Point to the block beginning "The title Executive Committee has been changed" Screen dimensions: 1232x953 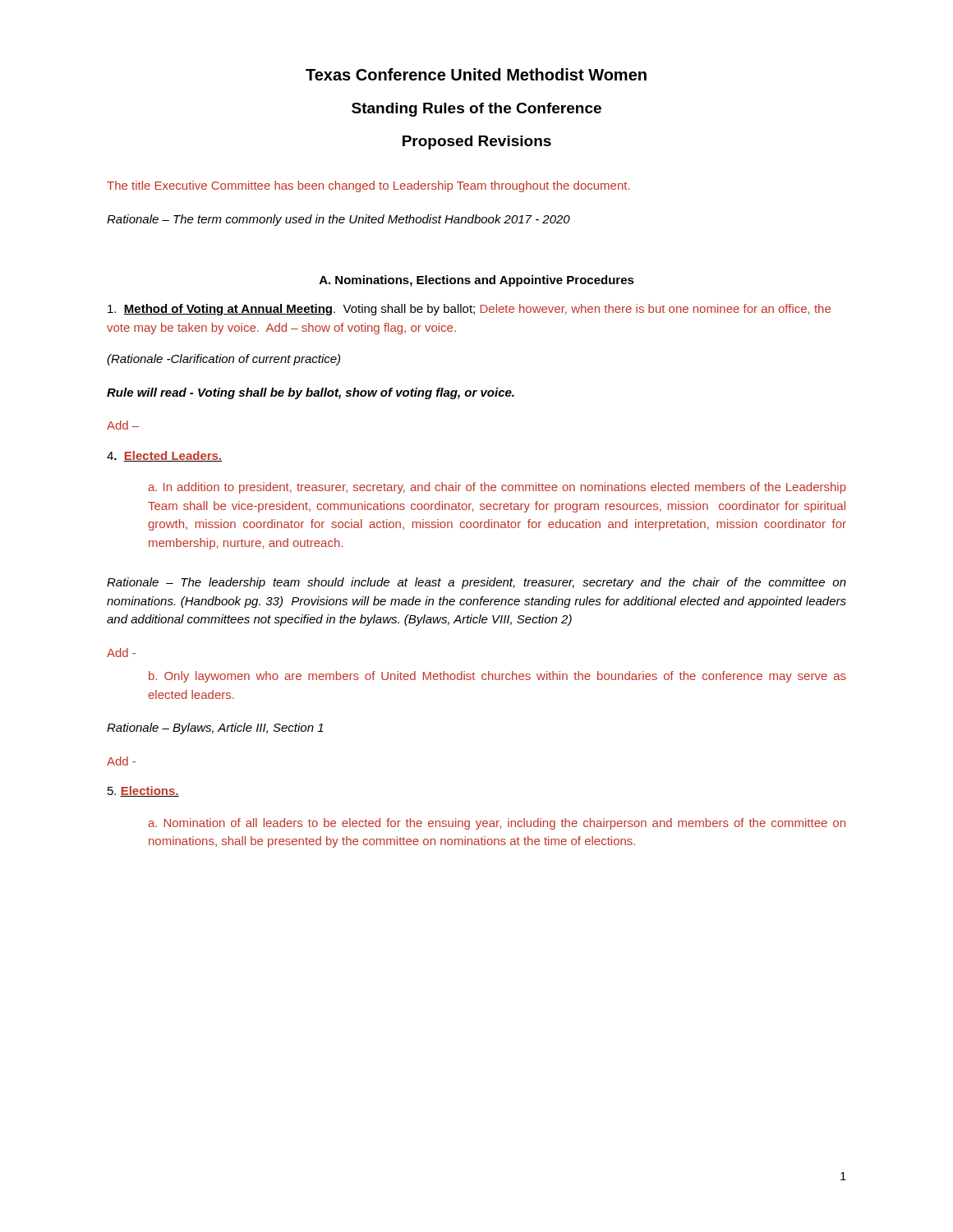[369, 185]
